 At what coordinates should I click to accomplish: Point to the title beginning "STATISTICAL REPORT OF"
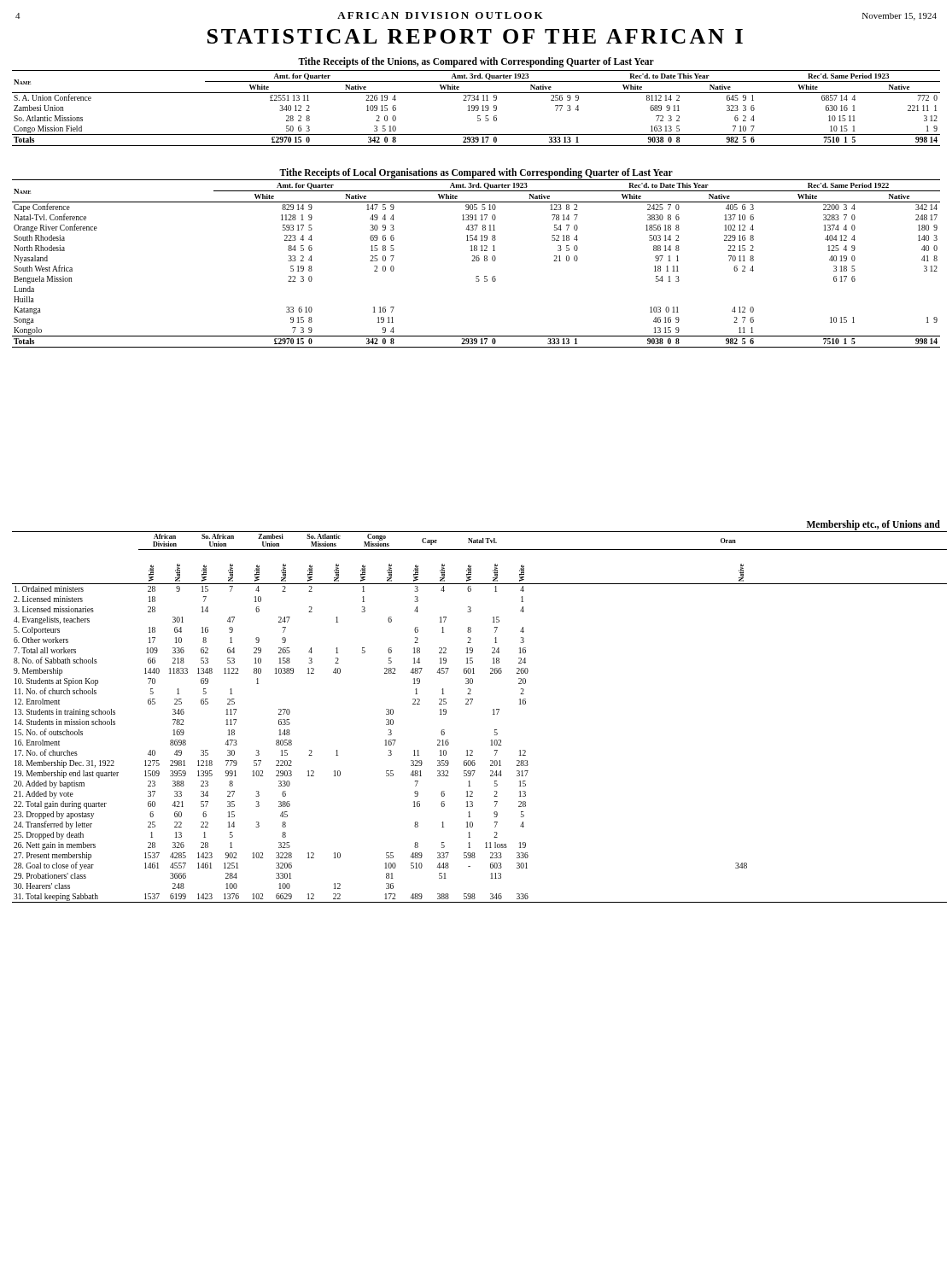(x=476, y=36)
